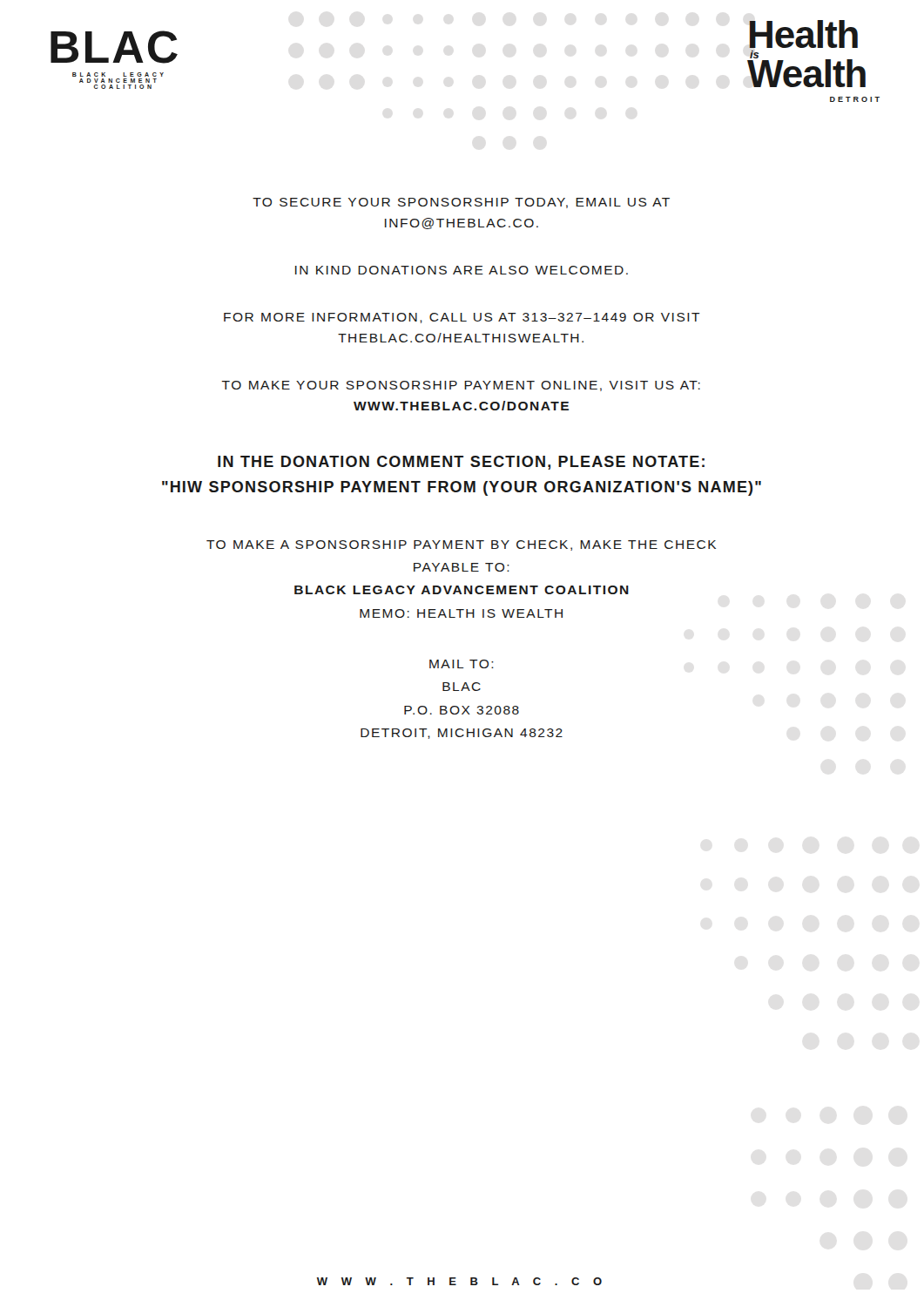
Task: Point to the element starting "IN KIND DONATIONS ARE"
Action: click(462, 270)
